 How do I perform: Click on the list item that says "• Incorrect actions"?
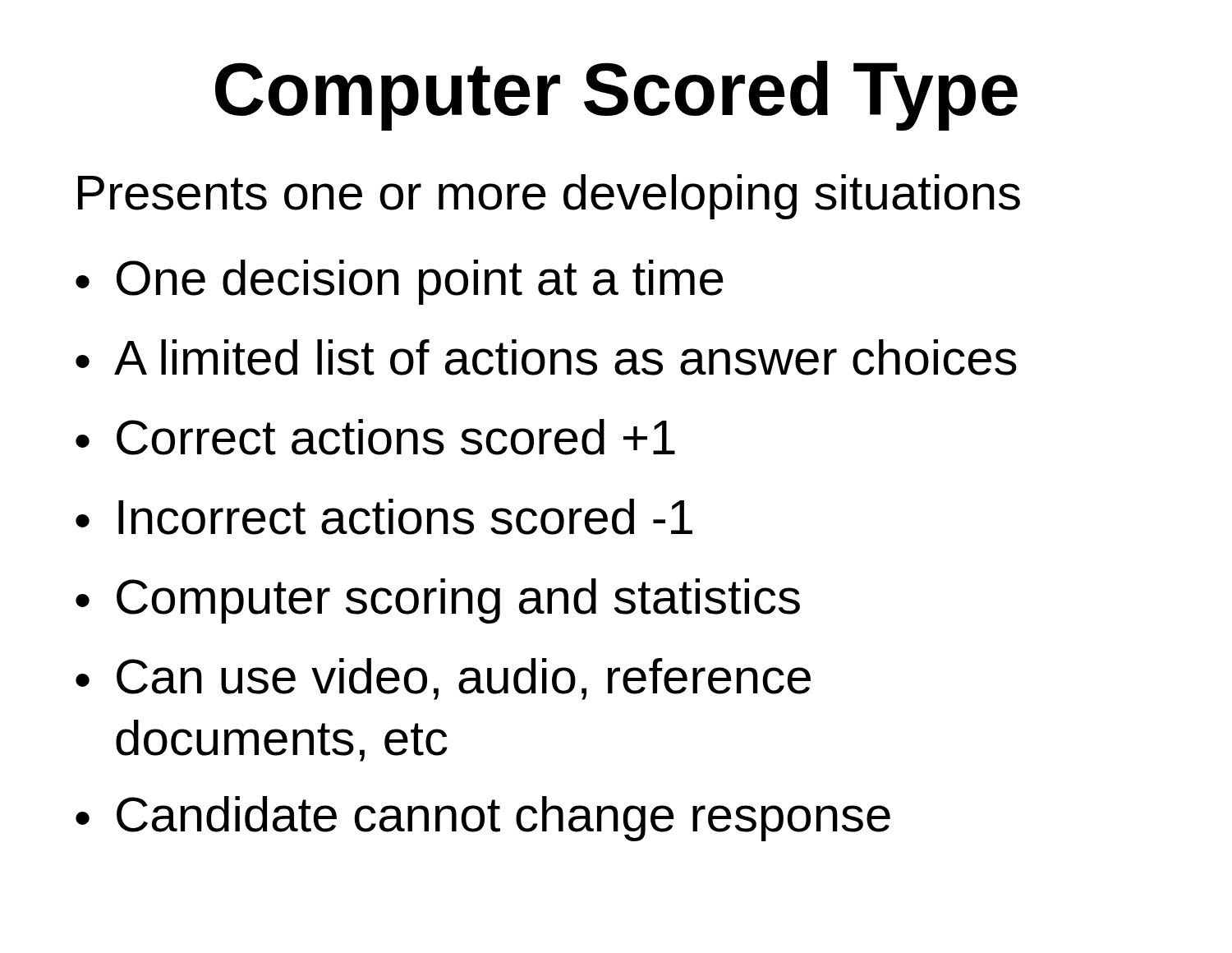point(616,519)
